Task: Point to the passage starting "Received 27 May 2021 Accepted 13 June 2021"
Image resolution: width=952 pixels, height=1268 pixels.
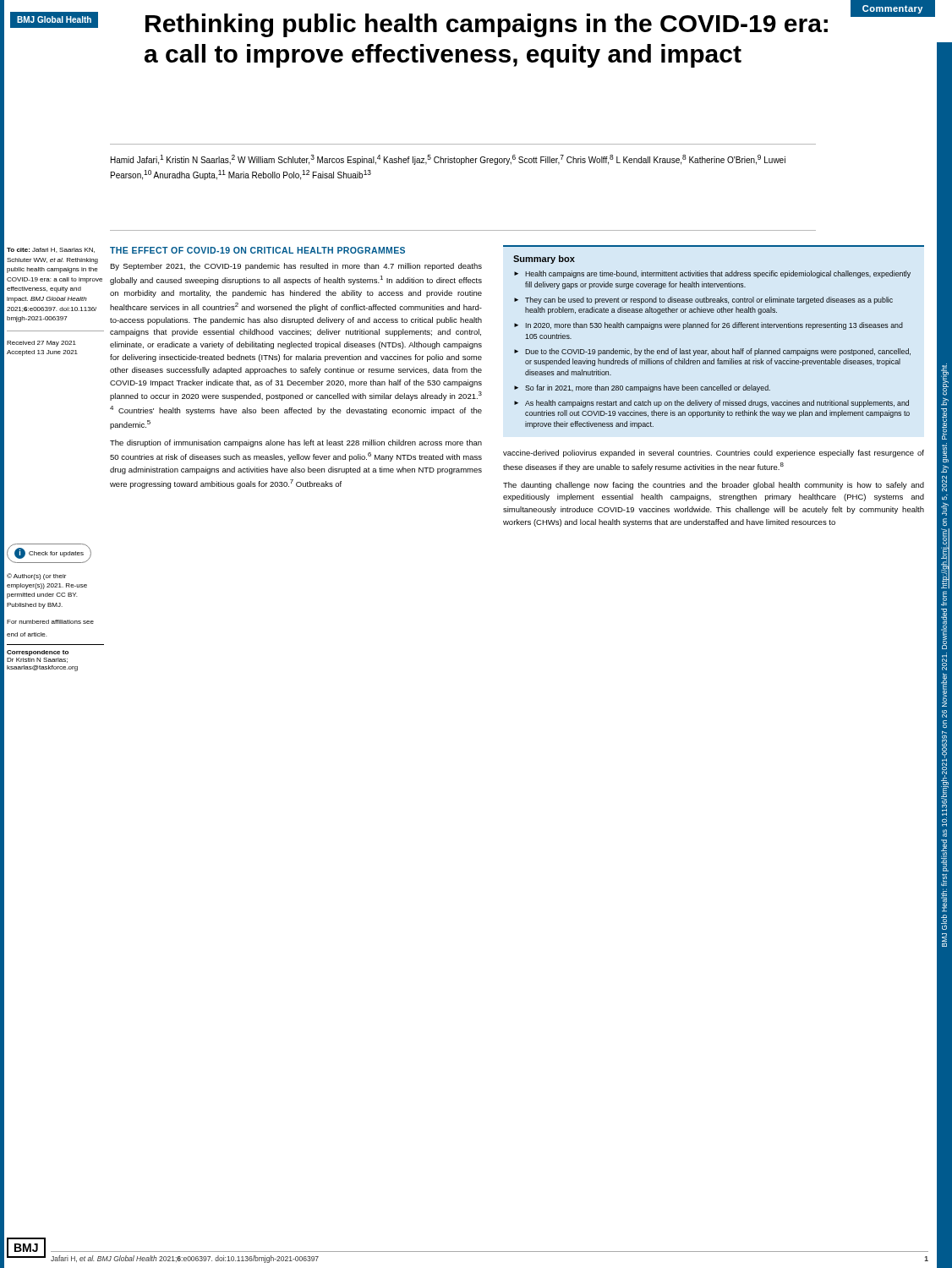Action: click(x=42, y=347)
